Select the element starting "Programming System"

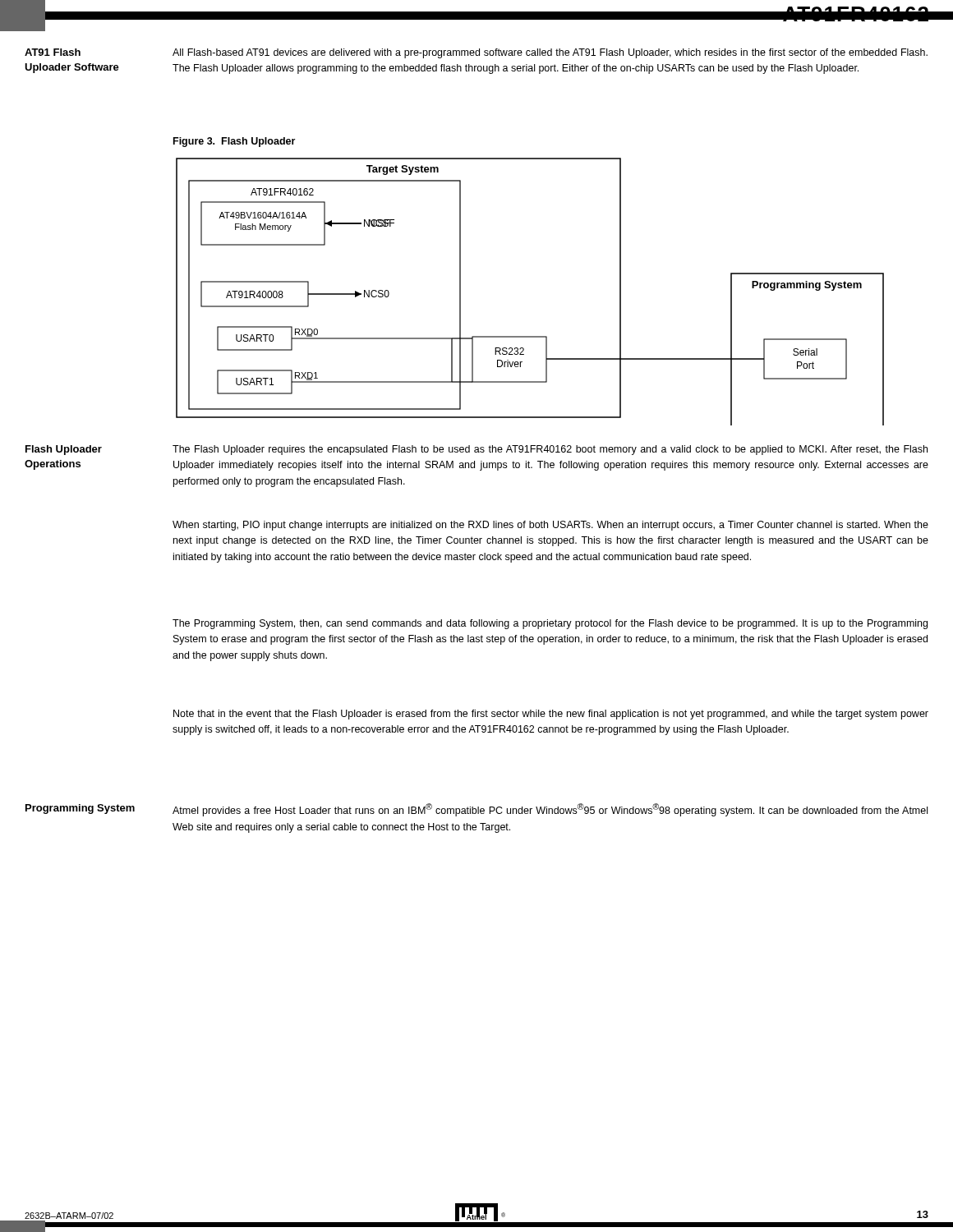point(80,808)
